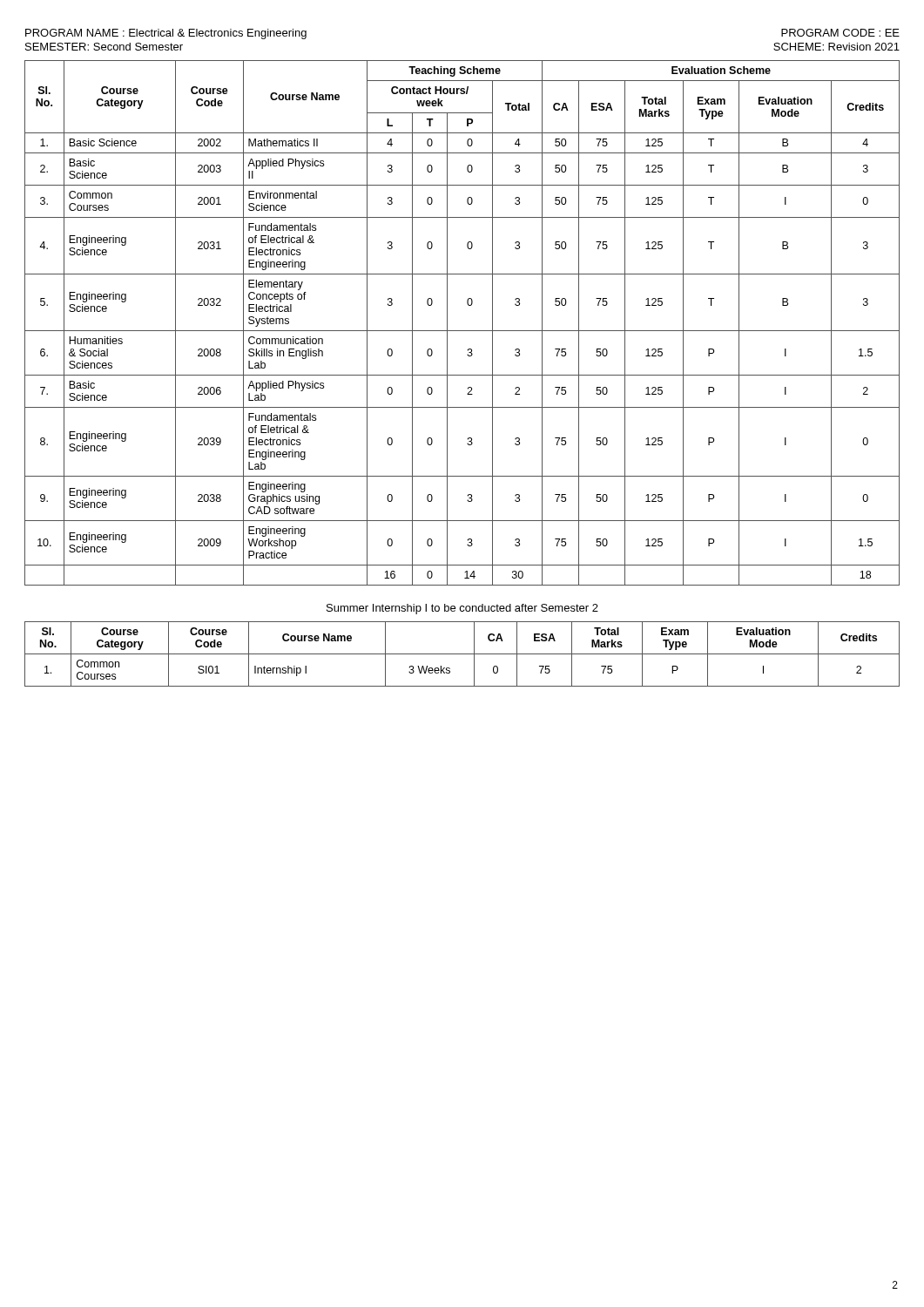Locate the block of text that opens with "Summer Internship I to"

462,608
